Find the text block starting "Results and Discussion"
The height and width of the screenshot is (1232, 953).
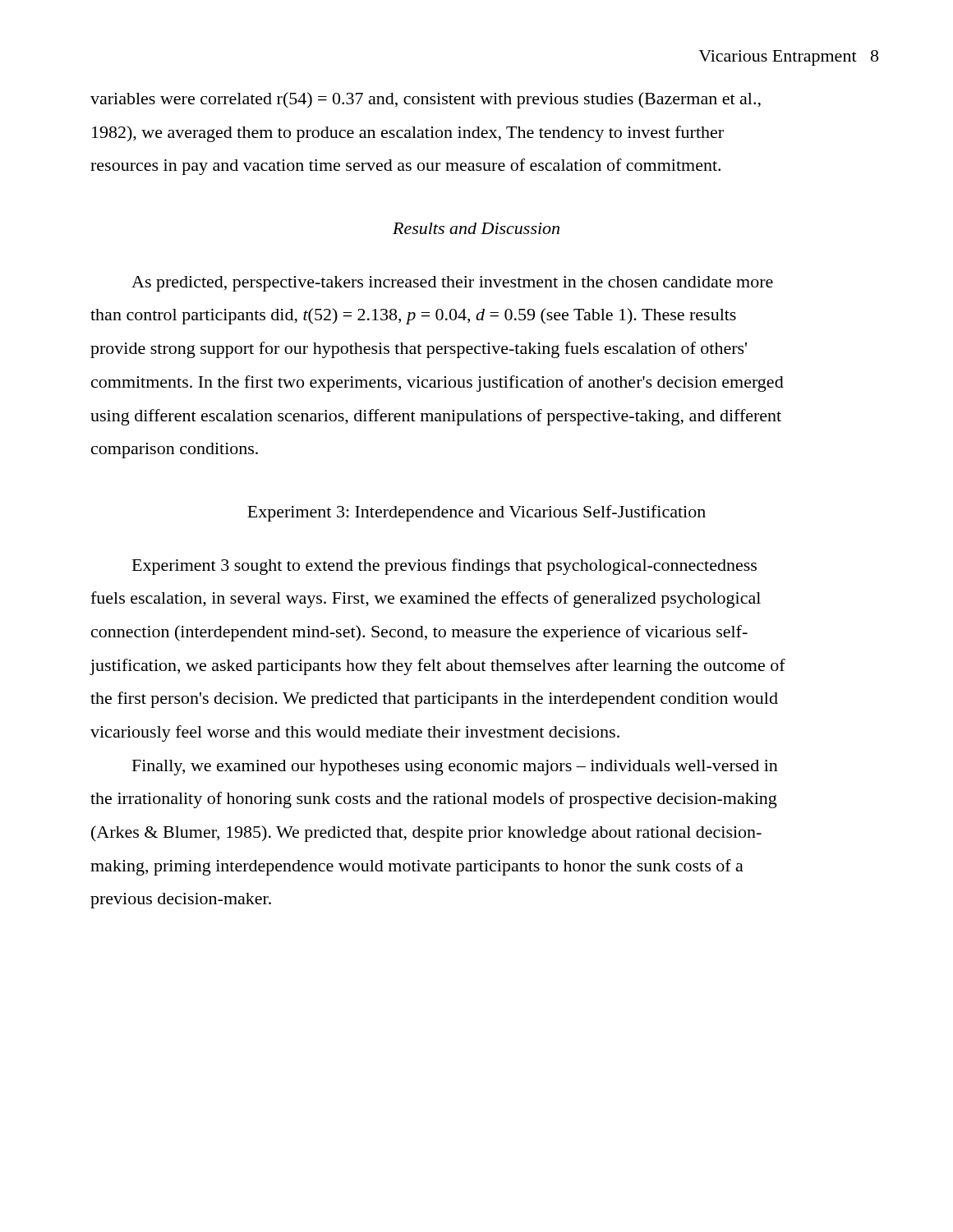[476, 228]
